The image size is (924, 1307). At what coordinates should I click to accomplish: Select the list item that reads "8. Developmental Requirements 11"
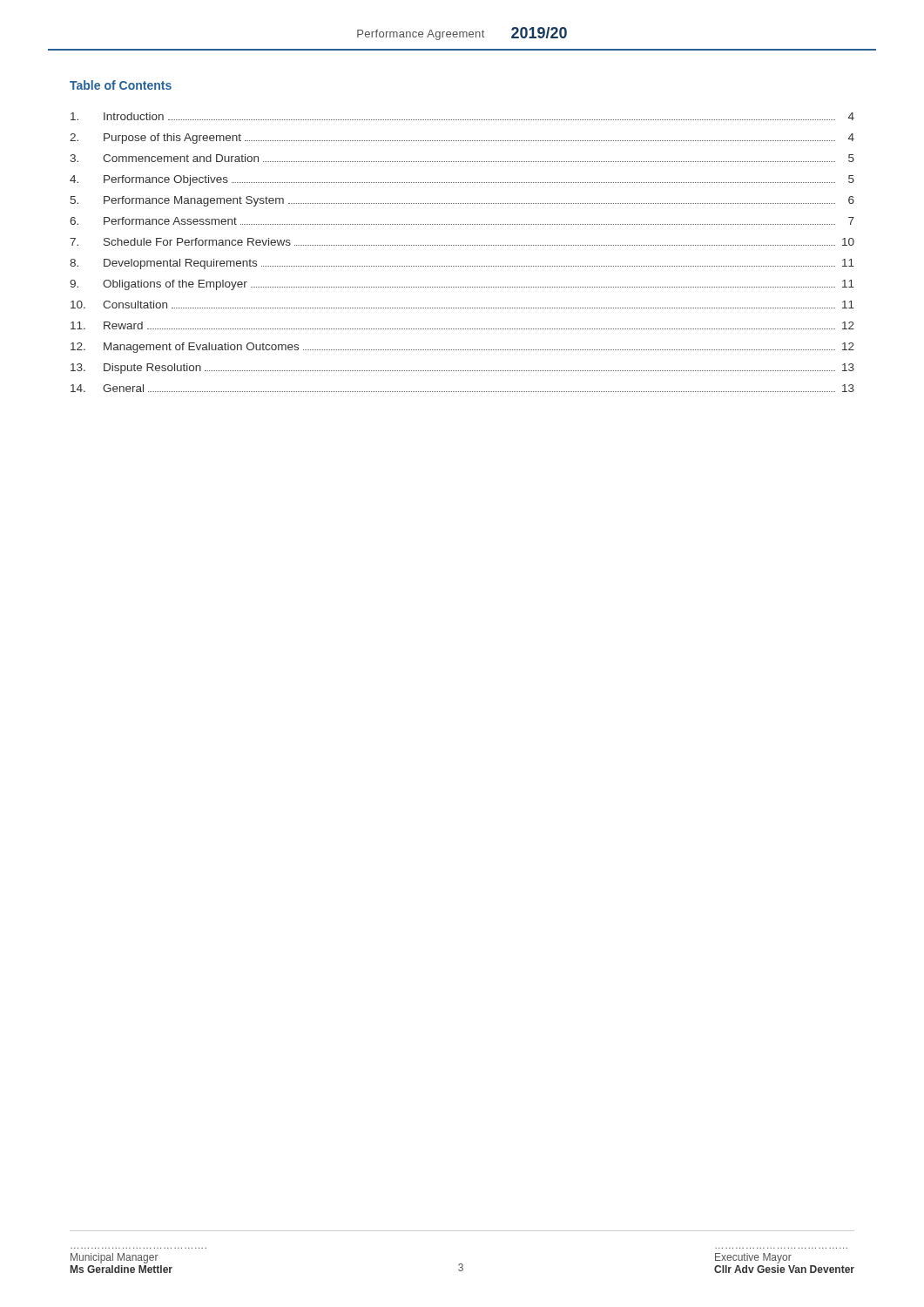tap(462, 263)
